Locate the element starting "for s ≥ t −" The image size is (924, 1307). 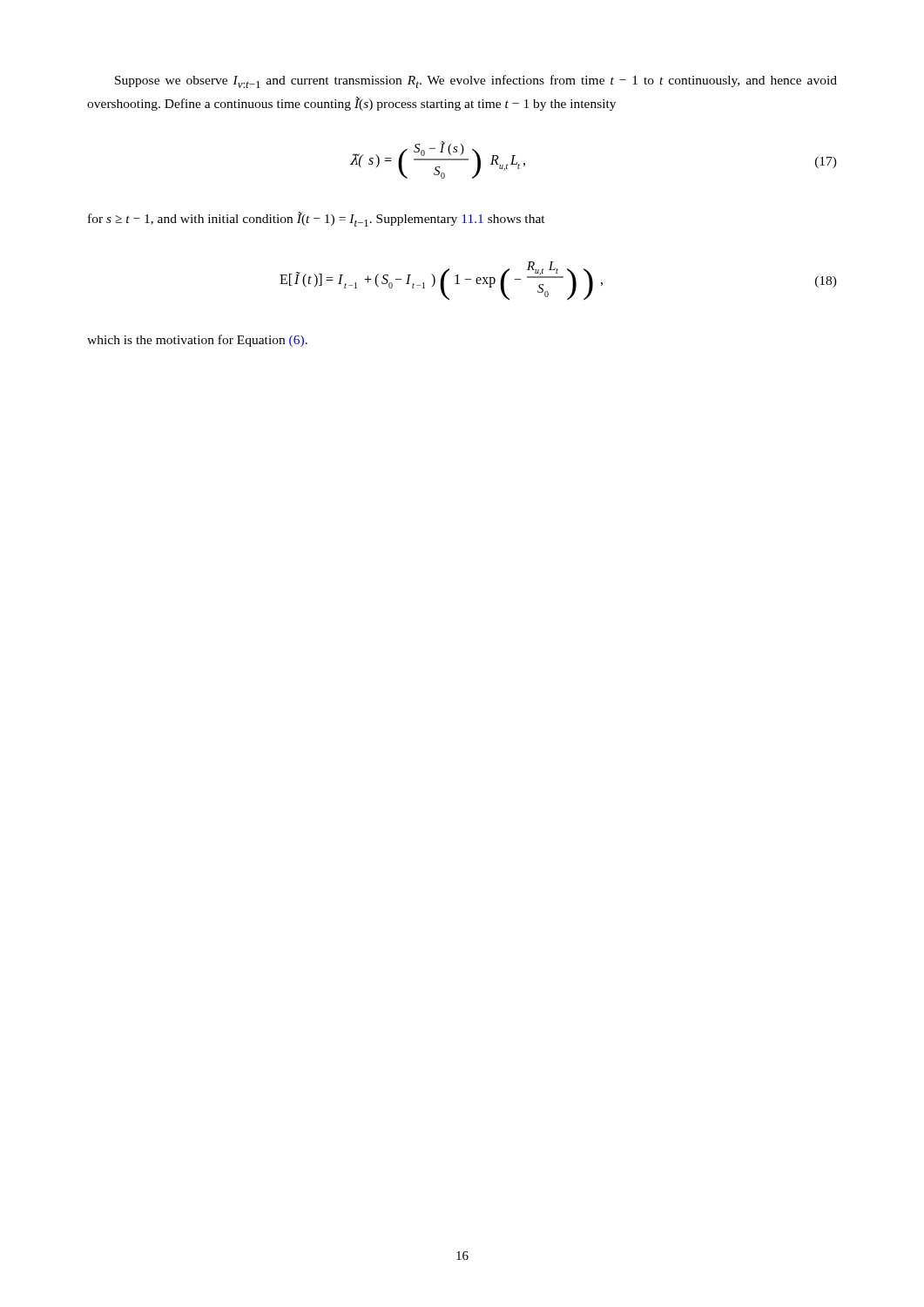[x=462, y=220]
